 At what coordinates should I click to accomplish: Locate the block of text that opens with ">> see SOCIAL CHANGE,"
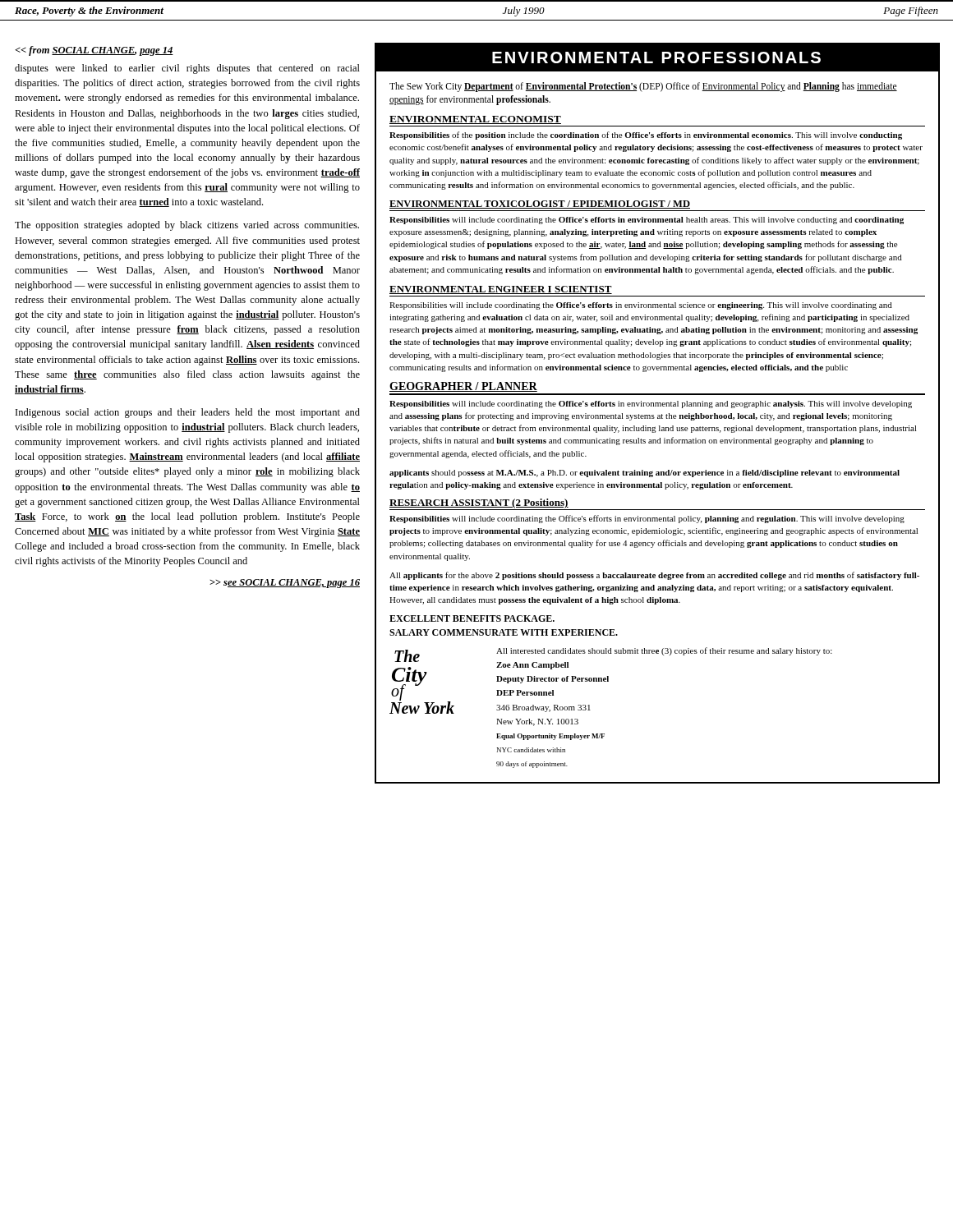[x=285, y=583]
